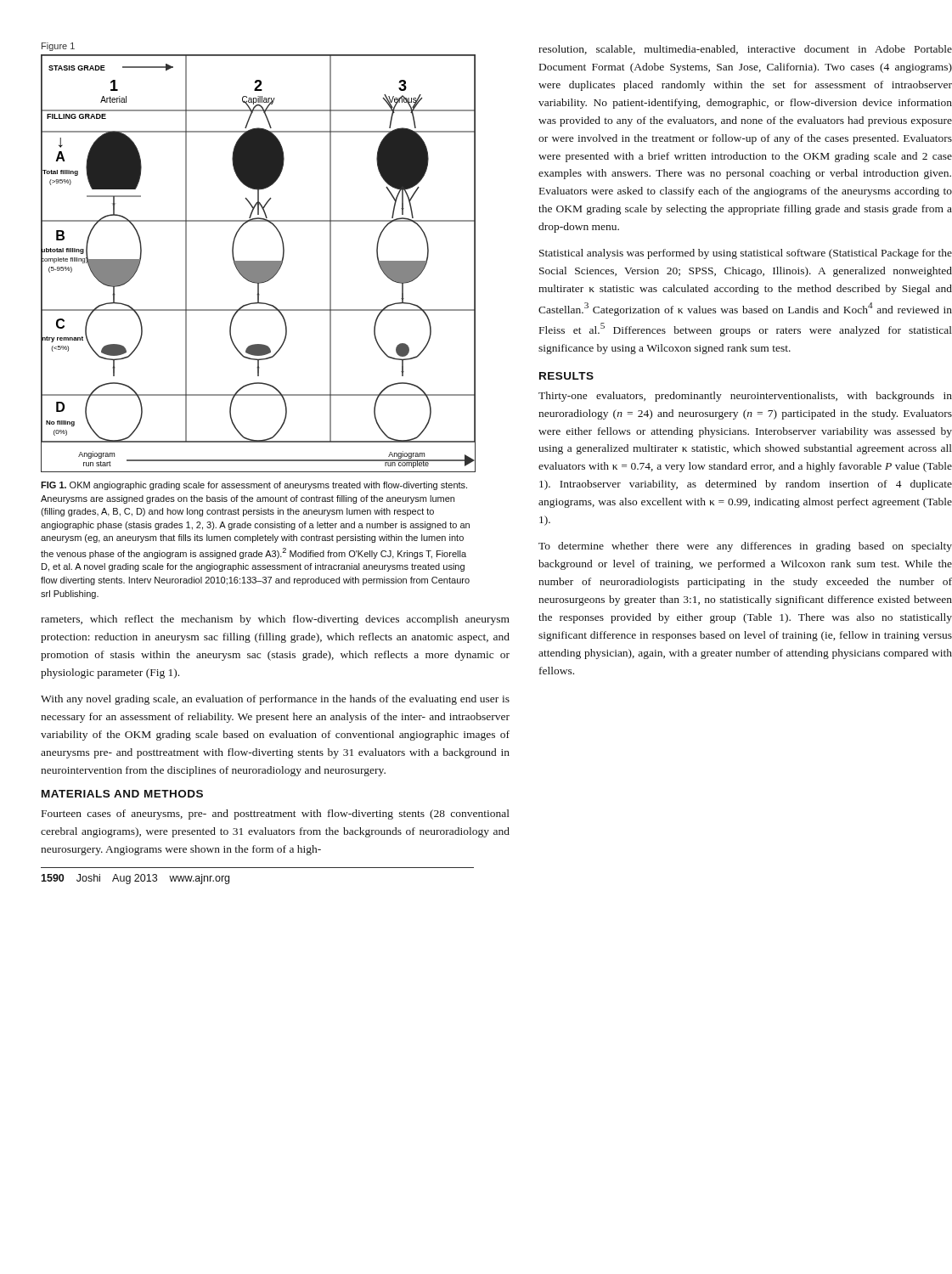The height and width of the screenshot is (1274, 952).
Task: Find the text block containing "resolution, scalable, multimedia-enabled, interactive document in Adobe"
Action: coord(745,138)
